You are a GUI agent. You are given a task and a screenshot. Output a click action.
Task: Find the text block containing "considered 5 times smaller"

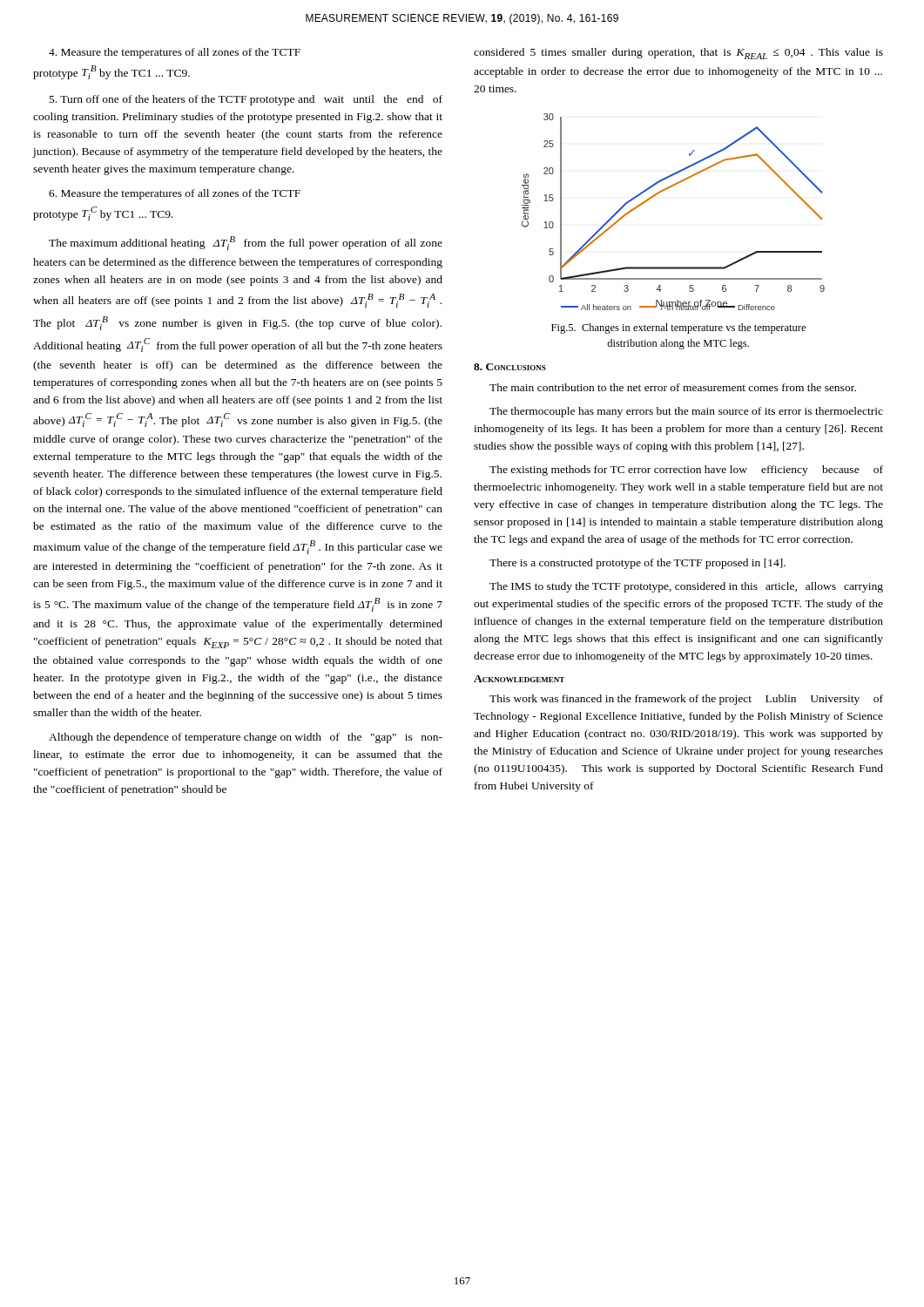[x=678, y=70]
